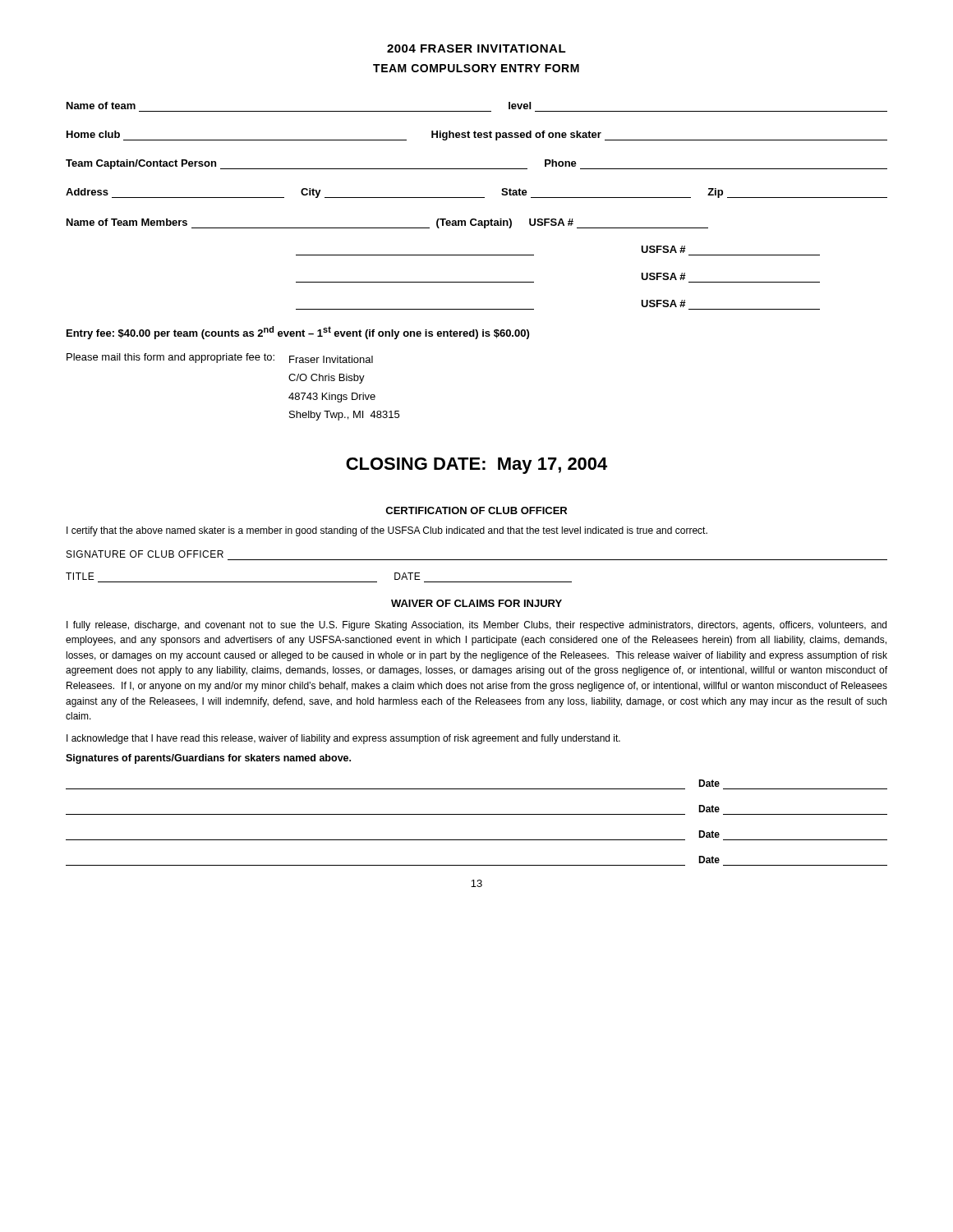Locate the passage starting "Address City State Zip"
This screenshot has height=1232, width=953.
pyautogui.click(x=476, y=191)
